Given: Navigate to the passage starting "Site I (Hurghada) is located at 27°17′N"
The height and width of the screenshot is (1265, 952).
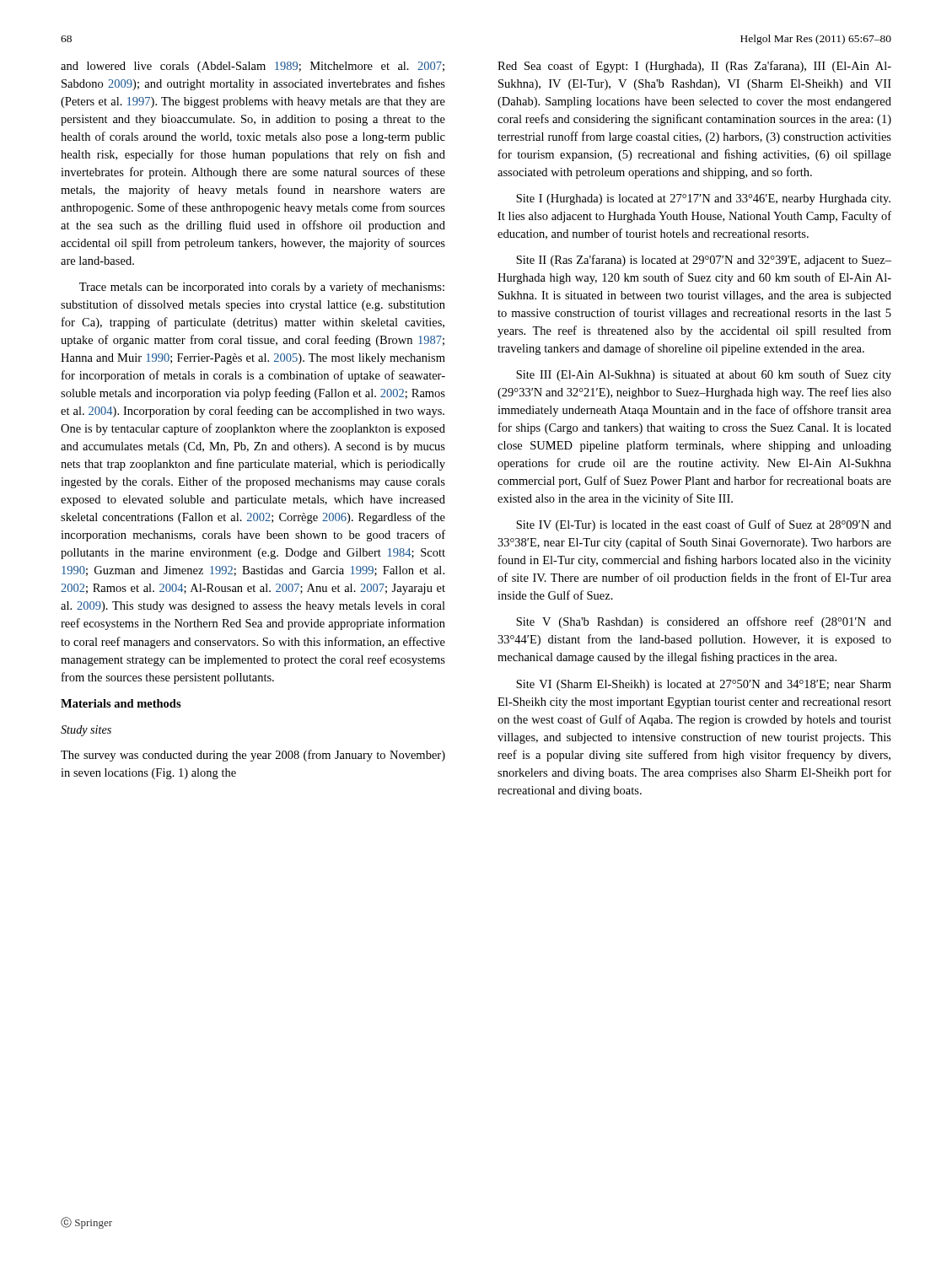Looking at the screenshot, I should pos(694,216).
